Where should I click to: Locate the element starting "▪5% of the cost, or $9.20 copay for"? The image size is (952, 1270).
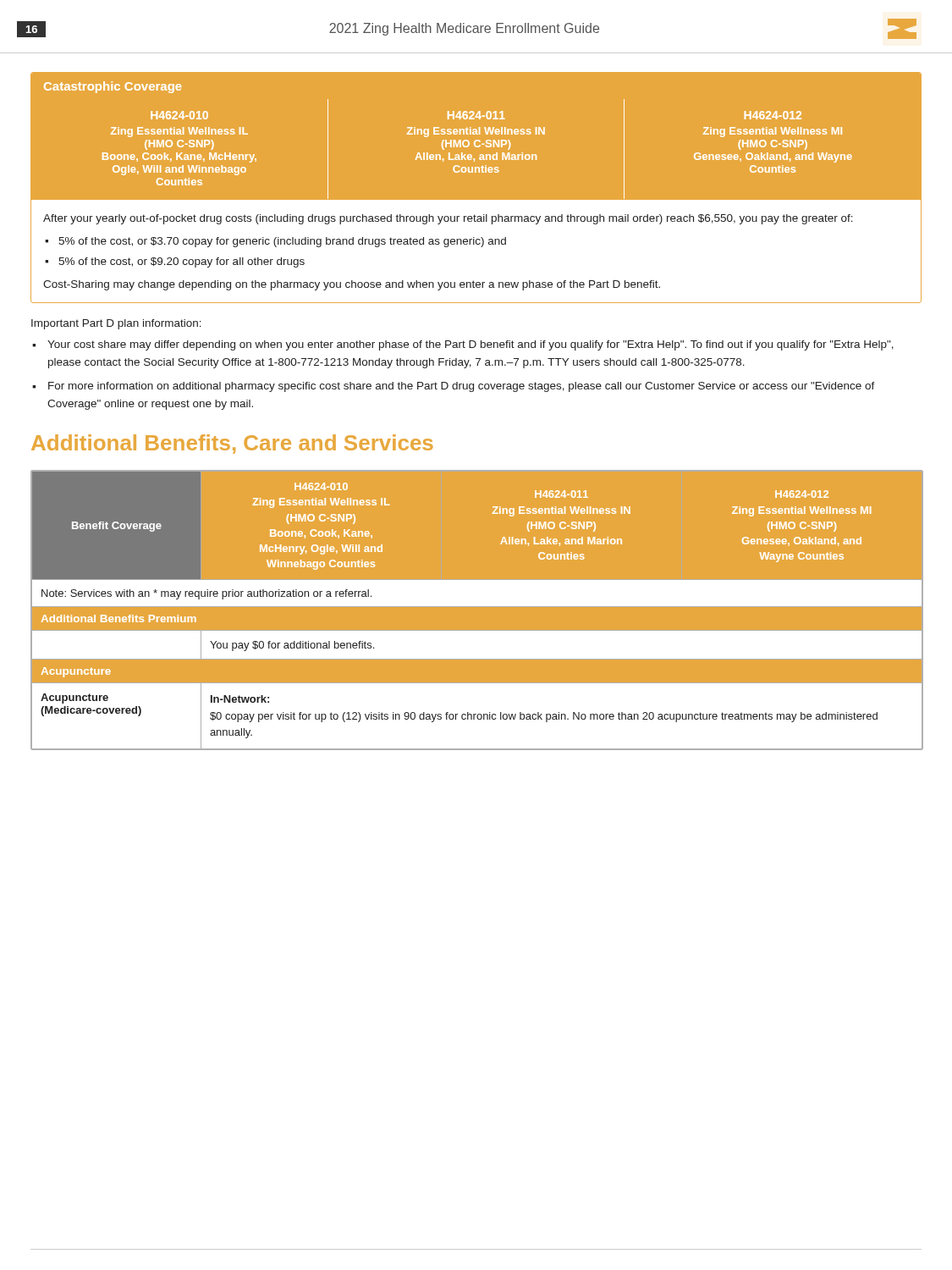coord(175,262)
